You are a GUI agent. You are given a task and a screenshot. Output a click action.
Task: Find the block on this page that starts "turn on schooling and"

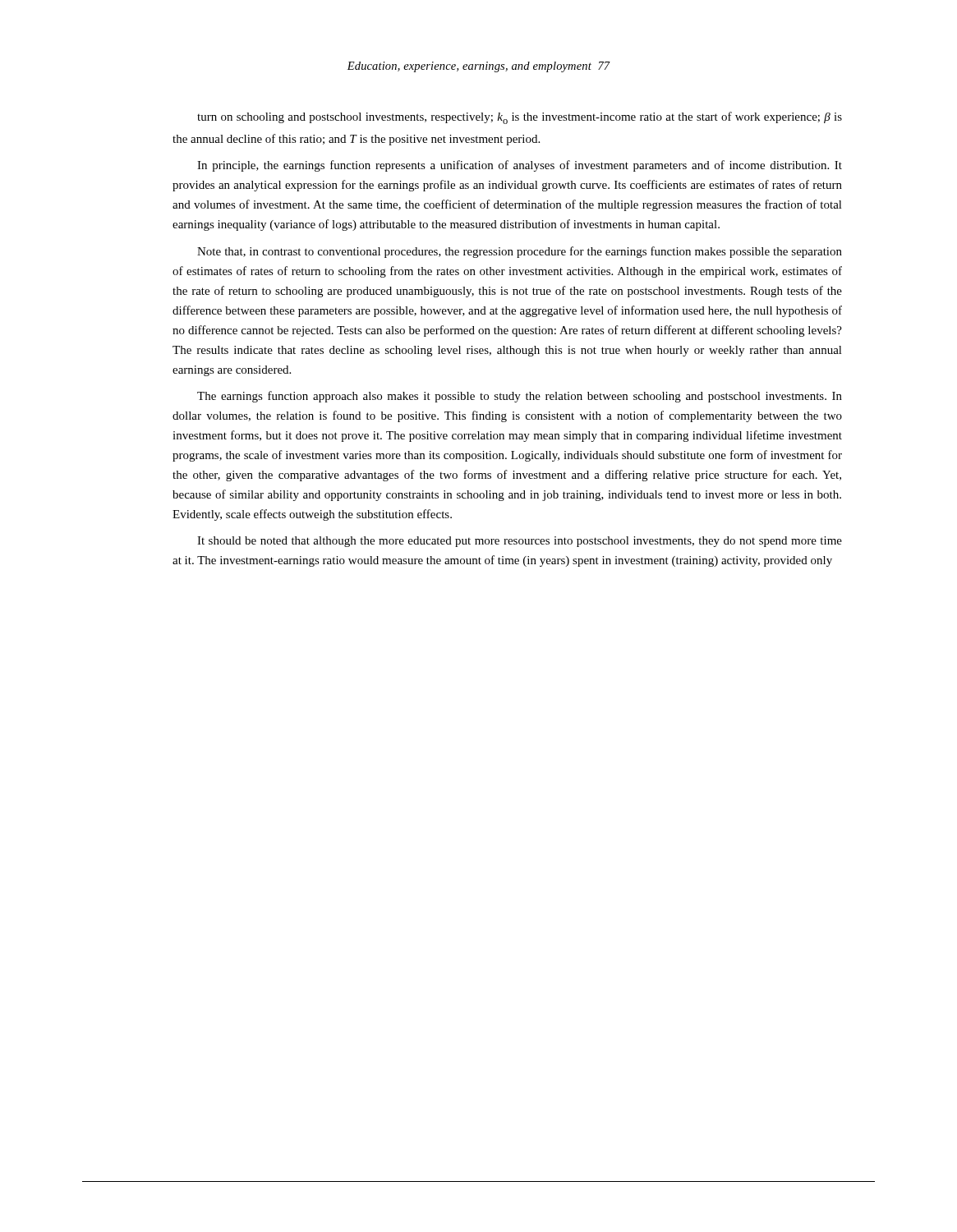(x=507, y=128)
